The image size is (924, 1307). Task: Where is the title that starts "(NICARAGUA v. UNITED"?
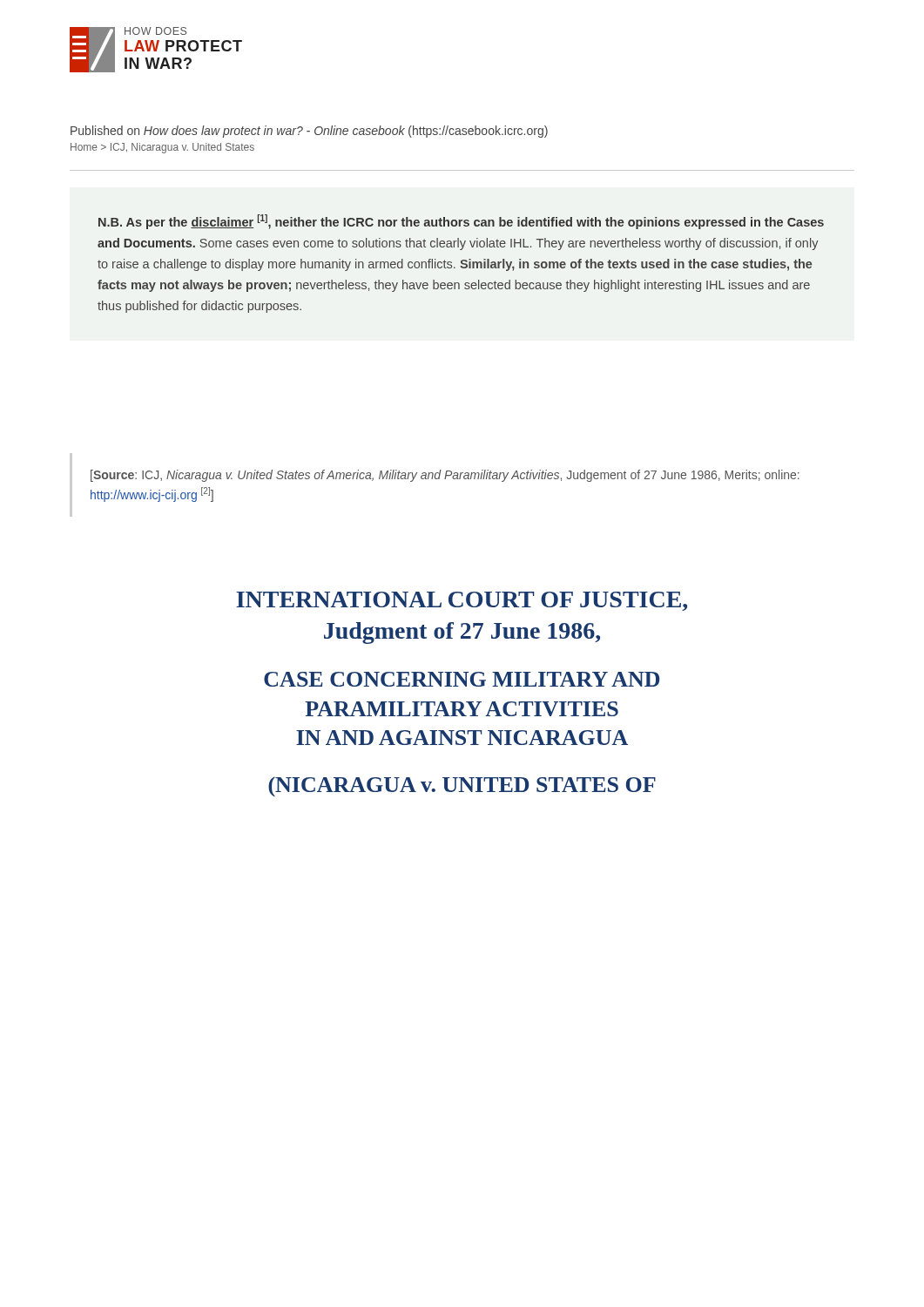pyautogui.click(x=462, y=785)
